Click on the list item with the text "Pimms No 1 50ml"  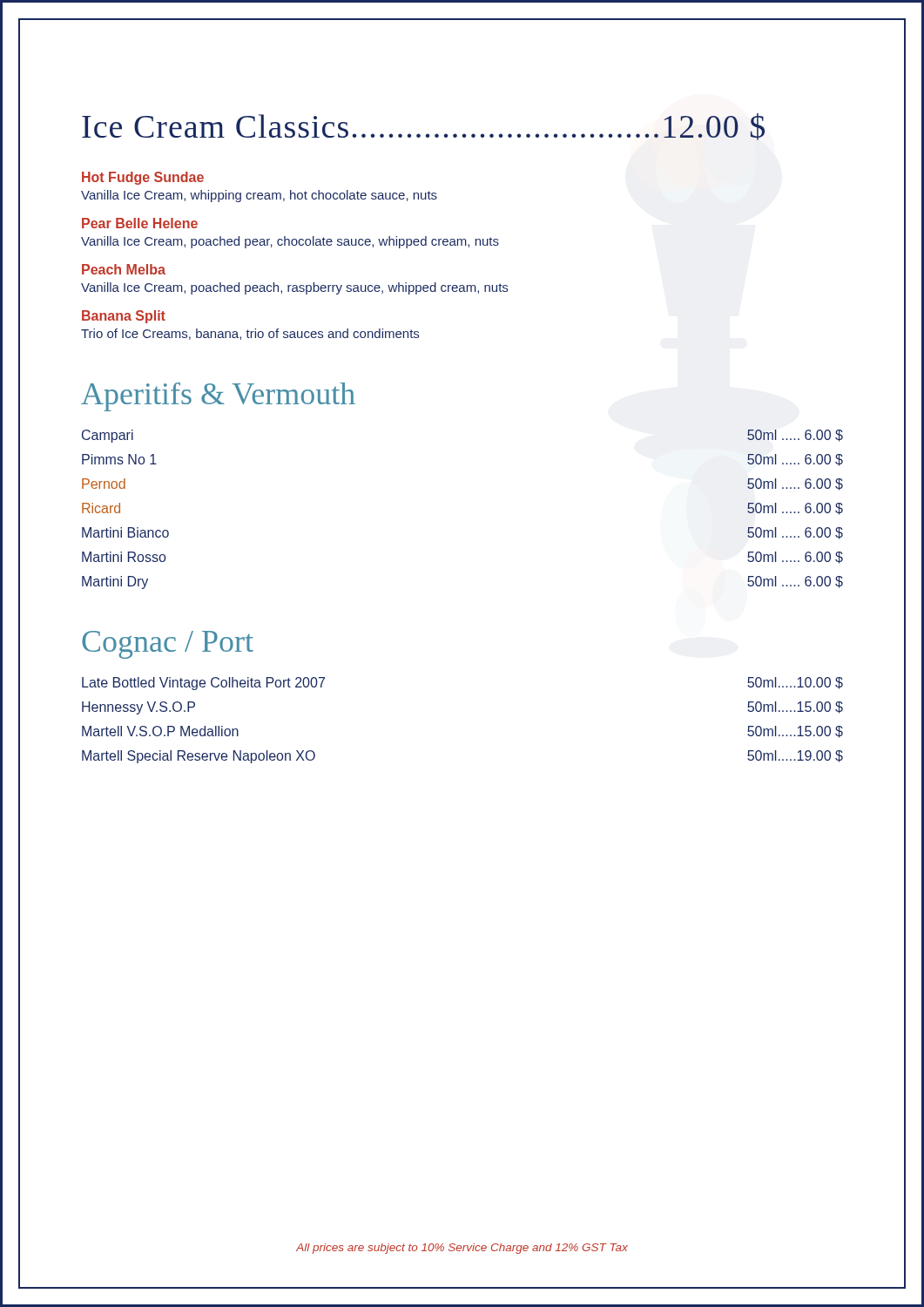(x=121, y=460)
